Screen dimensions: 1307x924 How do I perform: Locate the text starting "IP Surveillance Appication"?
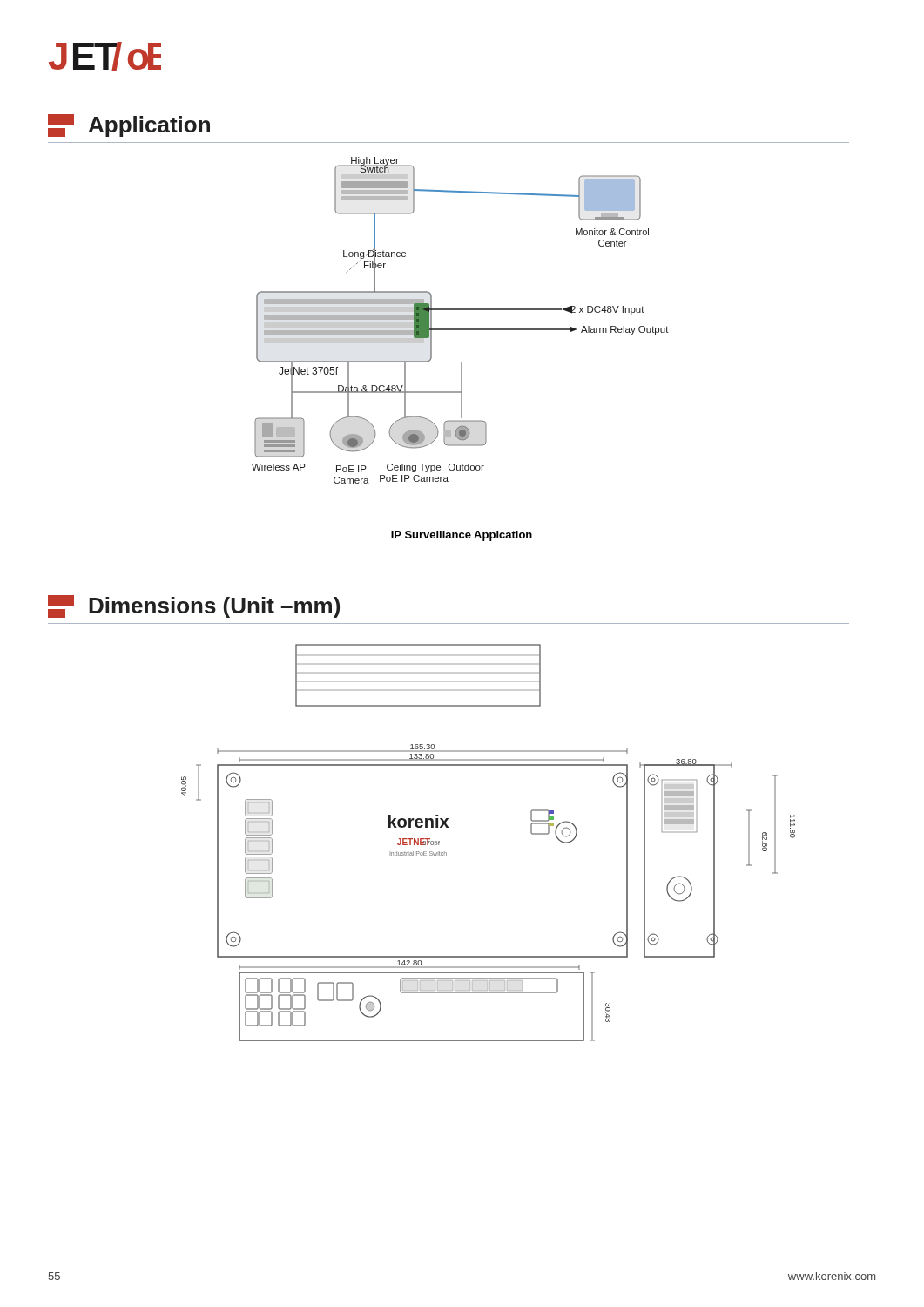pos(462,535)
